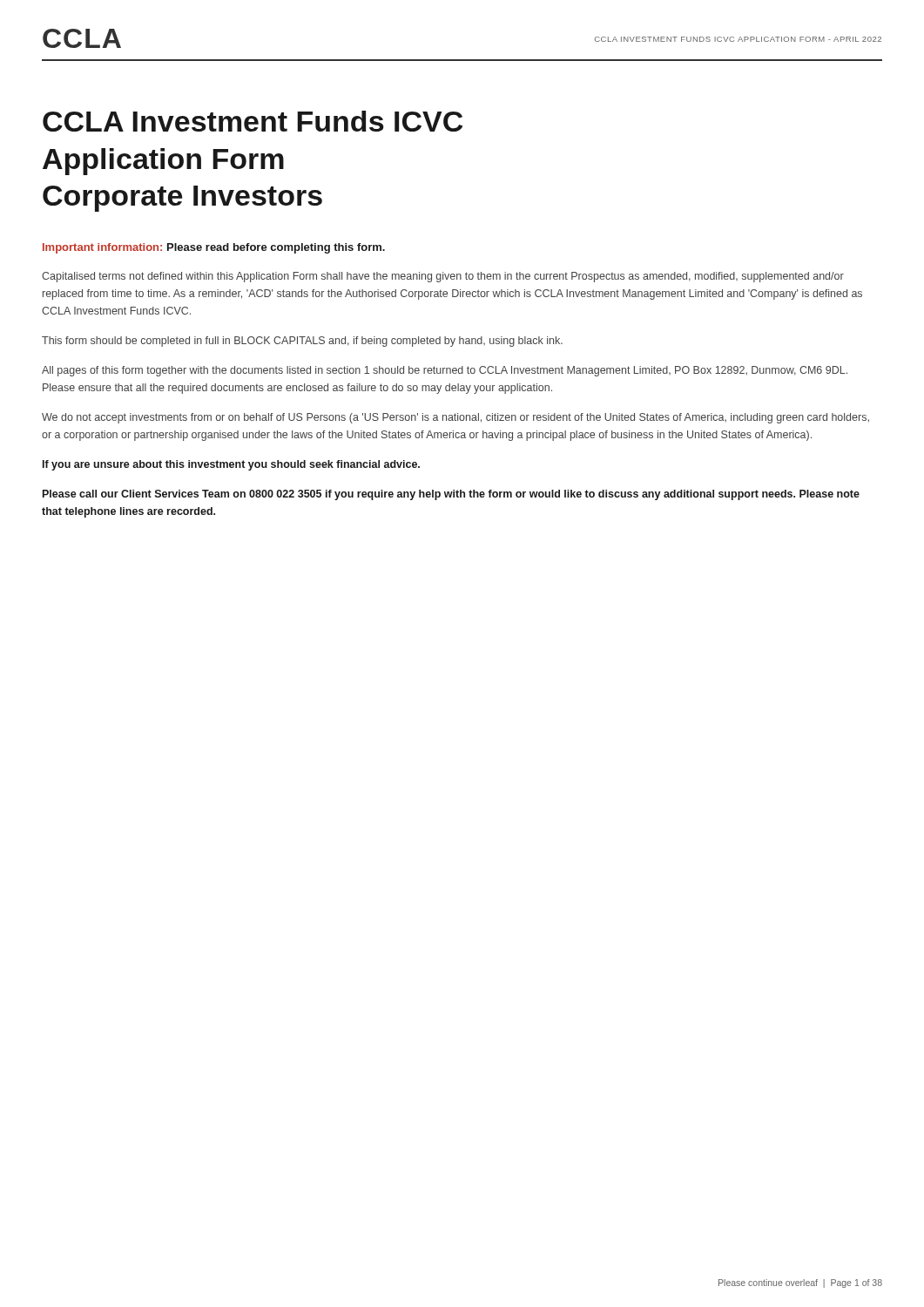Find the text starting "If you are unsure"
The height and width of the screenshot is (1307, 924).
(231, 464)
